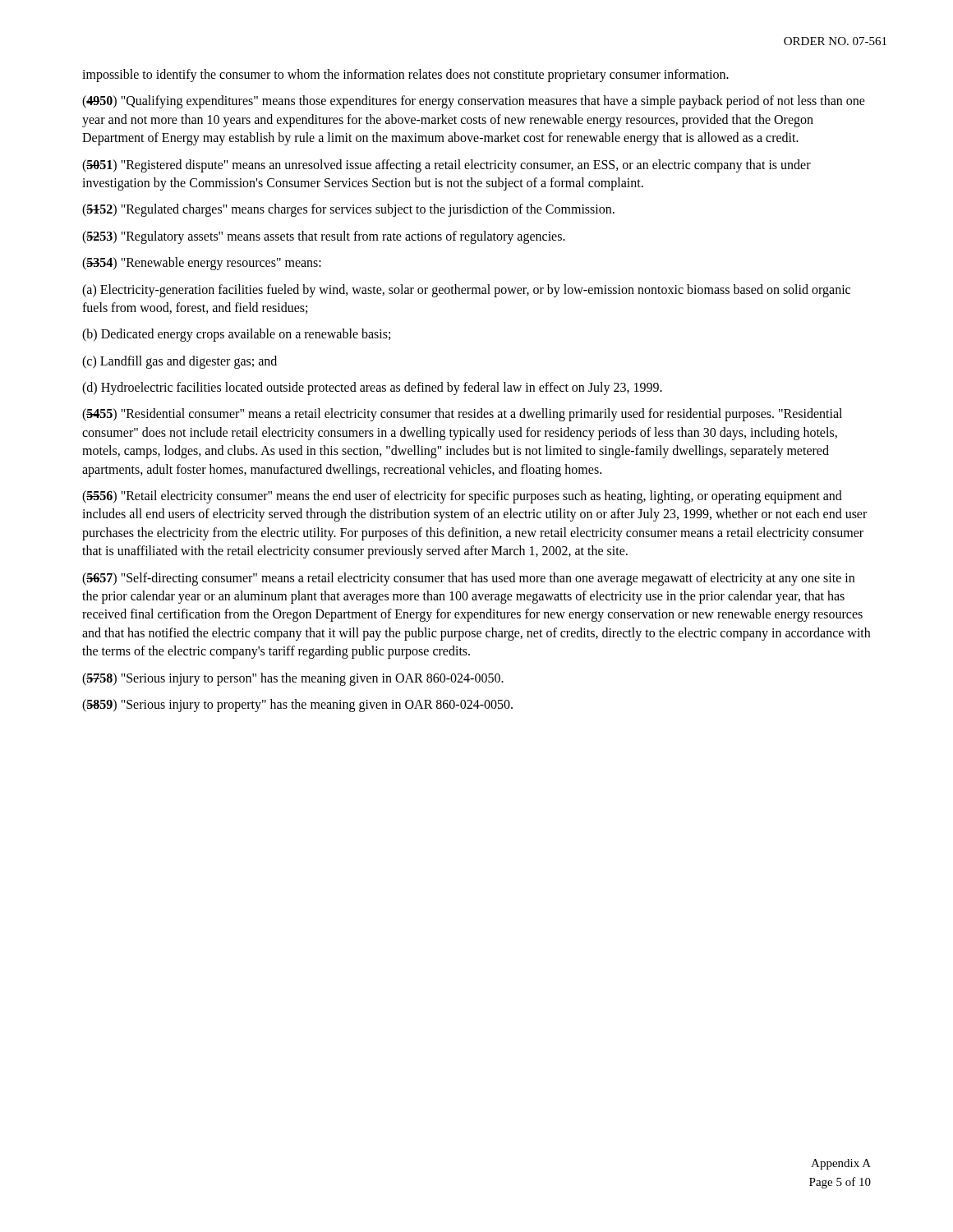
Task: Find the passage starting "(c) Landfill gas and digester gas; and"
Action: pos(180,362)
